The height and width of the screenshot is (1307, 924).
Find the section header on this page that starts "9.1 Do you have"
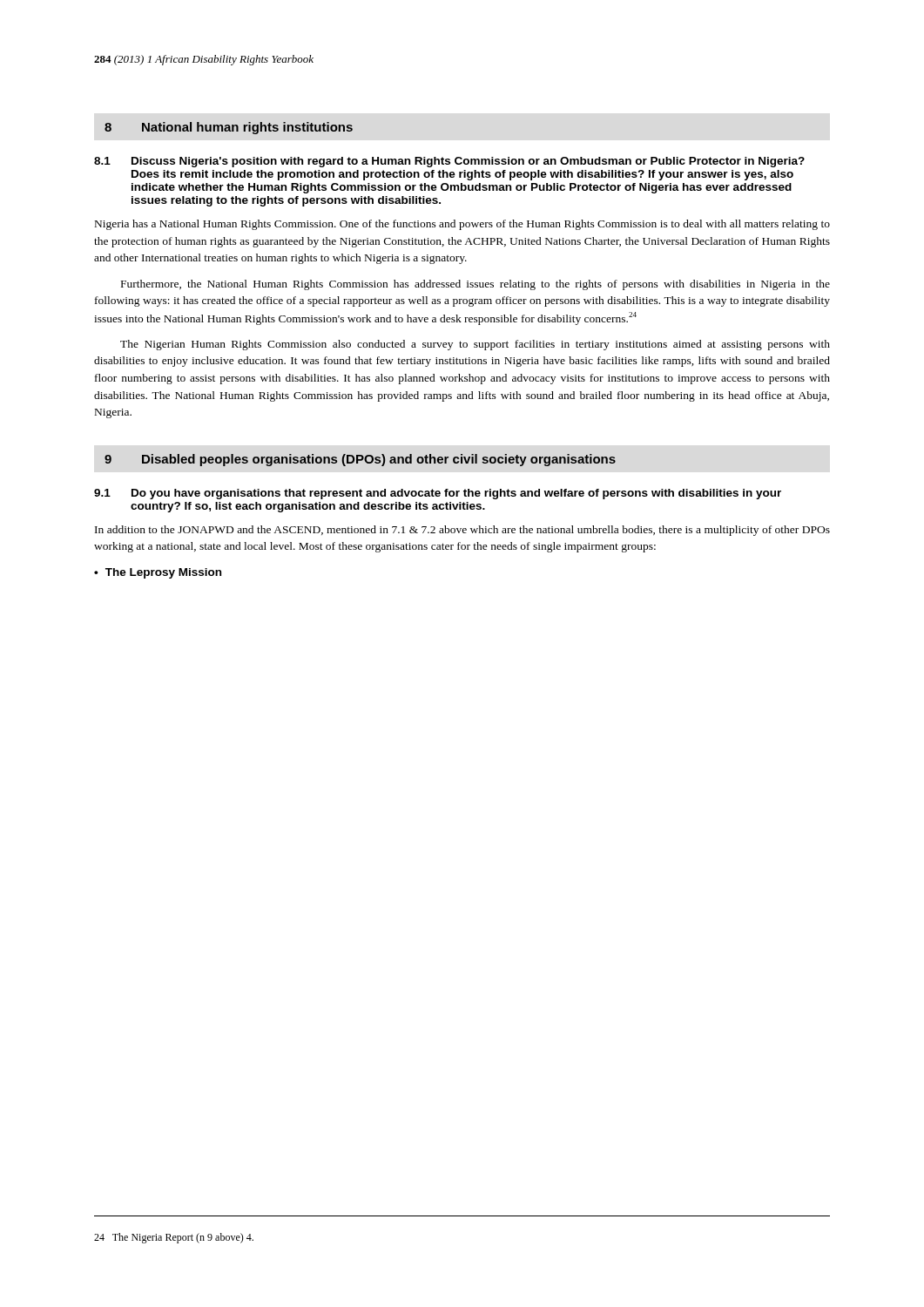462,499
